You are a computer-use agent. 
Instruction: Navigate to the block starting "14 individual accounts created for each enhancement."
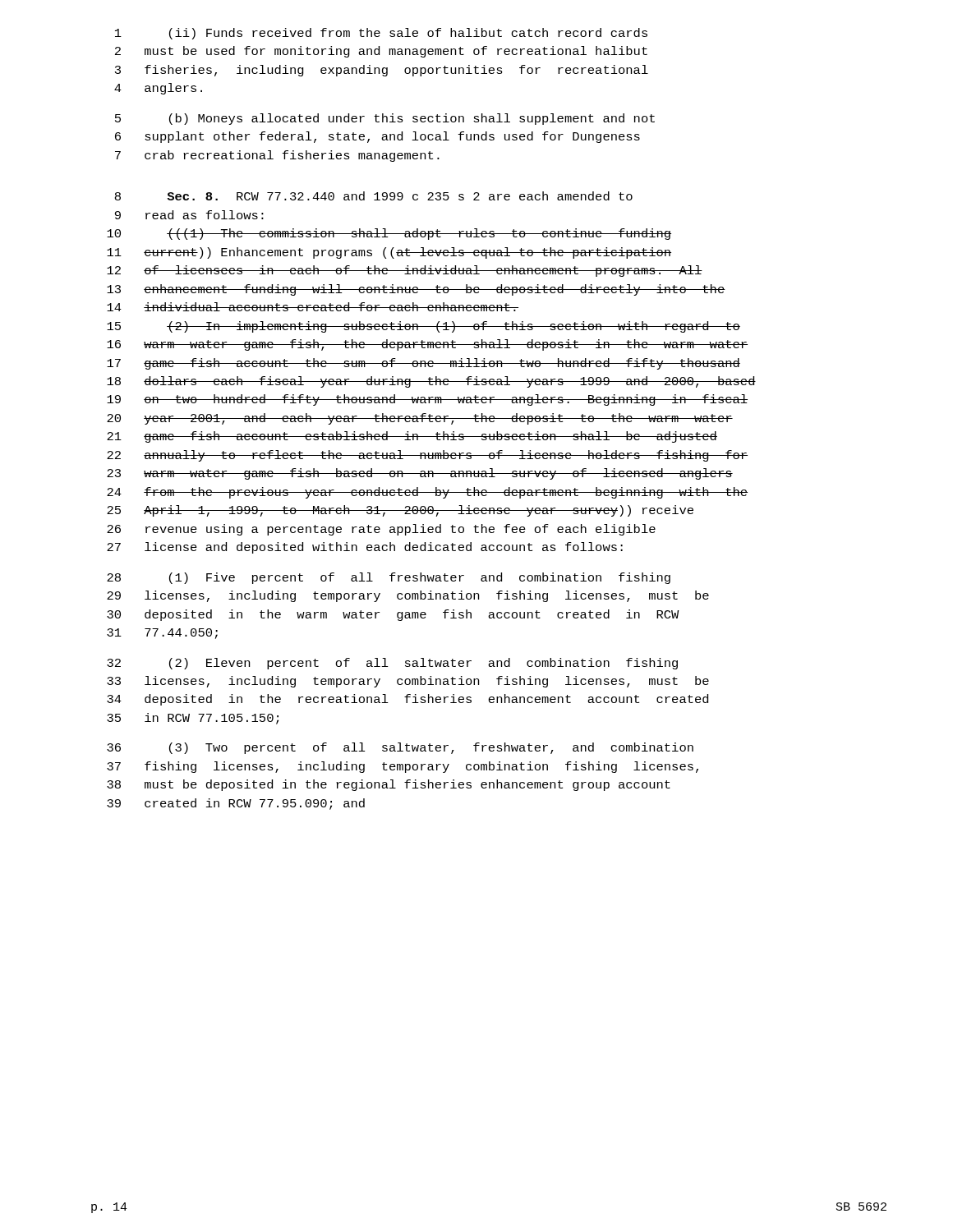click(489, 308)
